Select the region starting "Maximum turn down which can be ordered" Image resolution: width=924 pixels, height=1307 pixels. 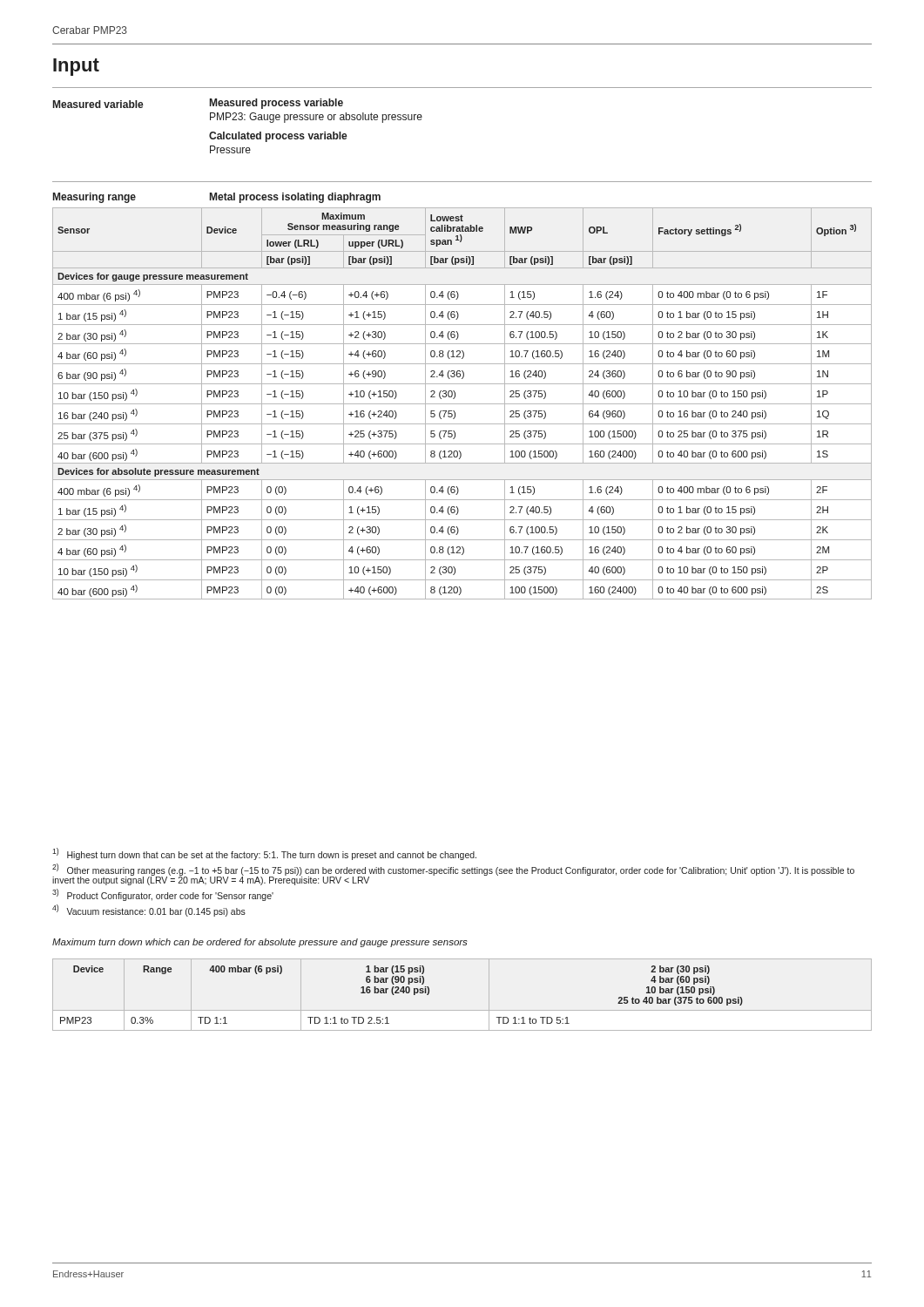tap(260, 942)
